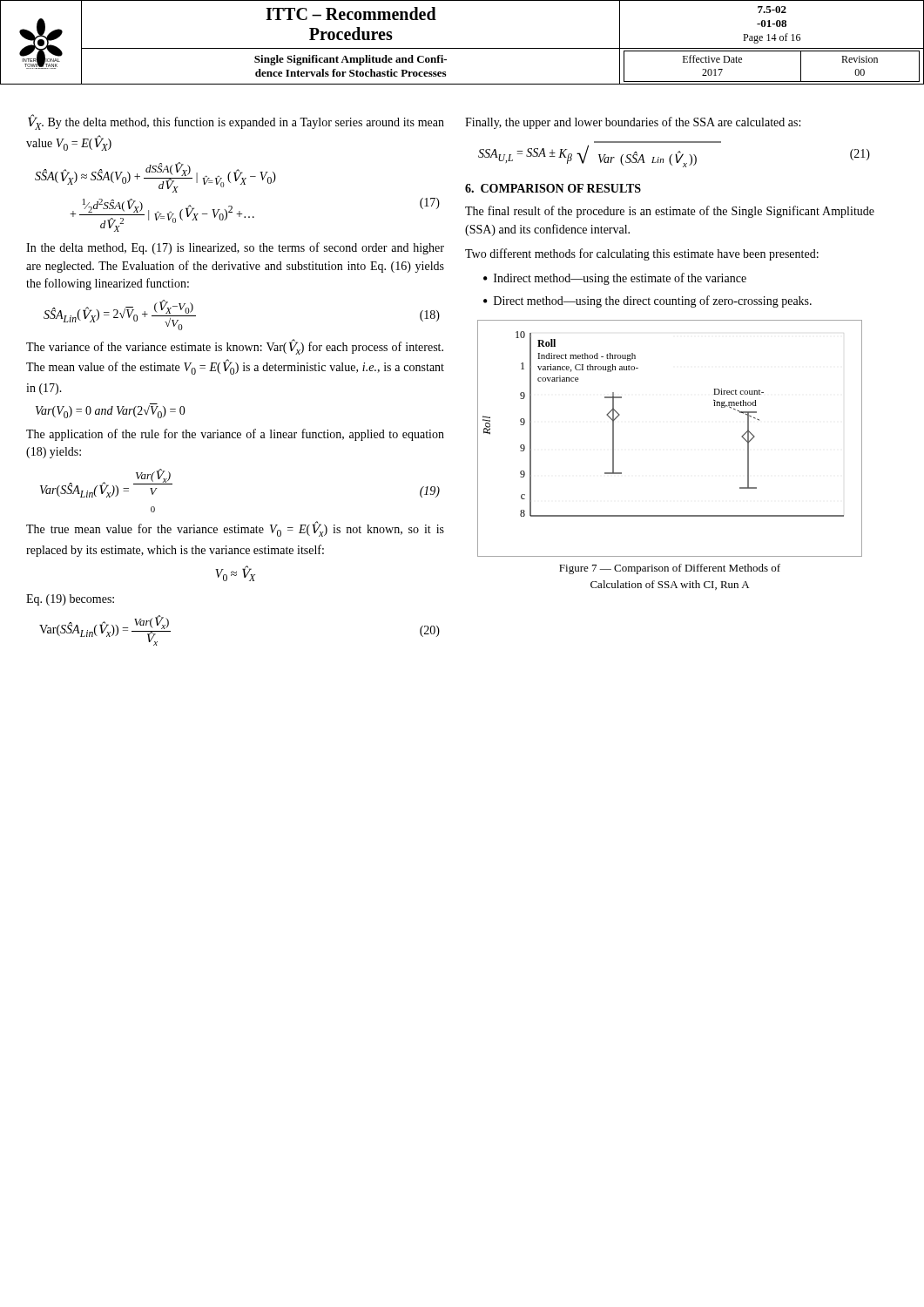This screenshot has height=1307, width=924.
Task: Find the element starting "V̂X. By the delta method, this function"
Action: point(235,134)
